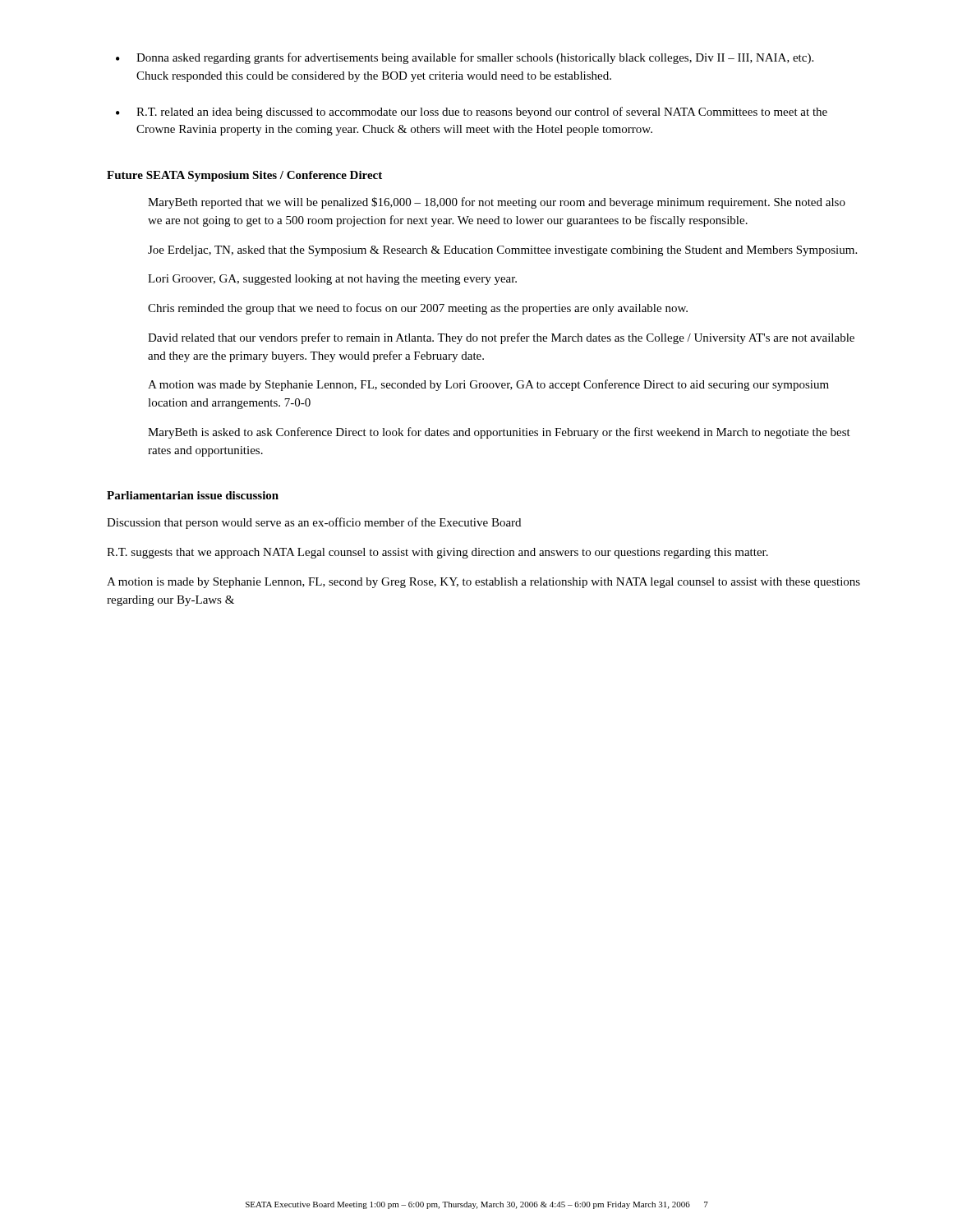The width and height of the screenshot is (953, 1232).
Task: Select the region starting "David related that our vendors"
Action: tap(501, 346)
